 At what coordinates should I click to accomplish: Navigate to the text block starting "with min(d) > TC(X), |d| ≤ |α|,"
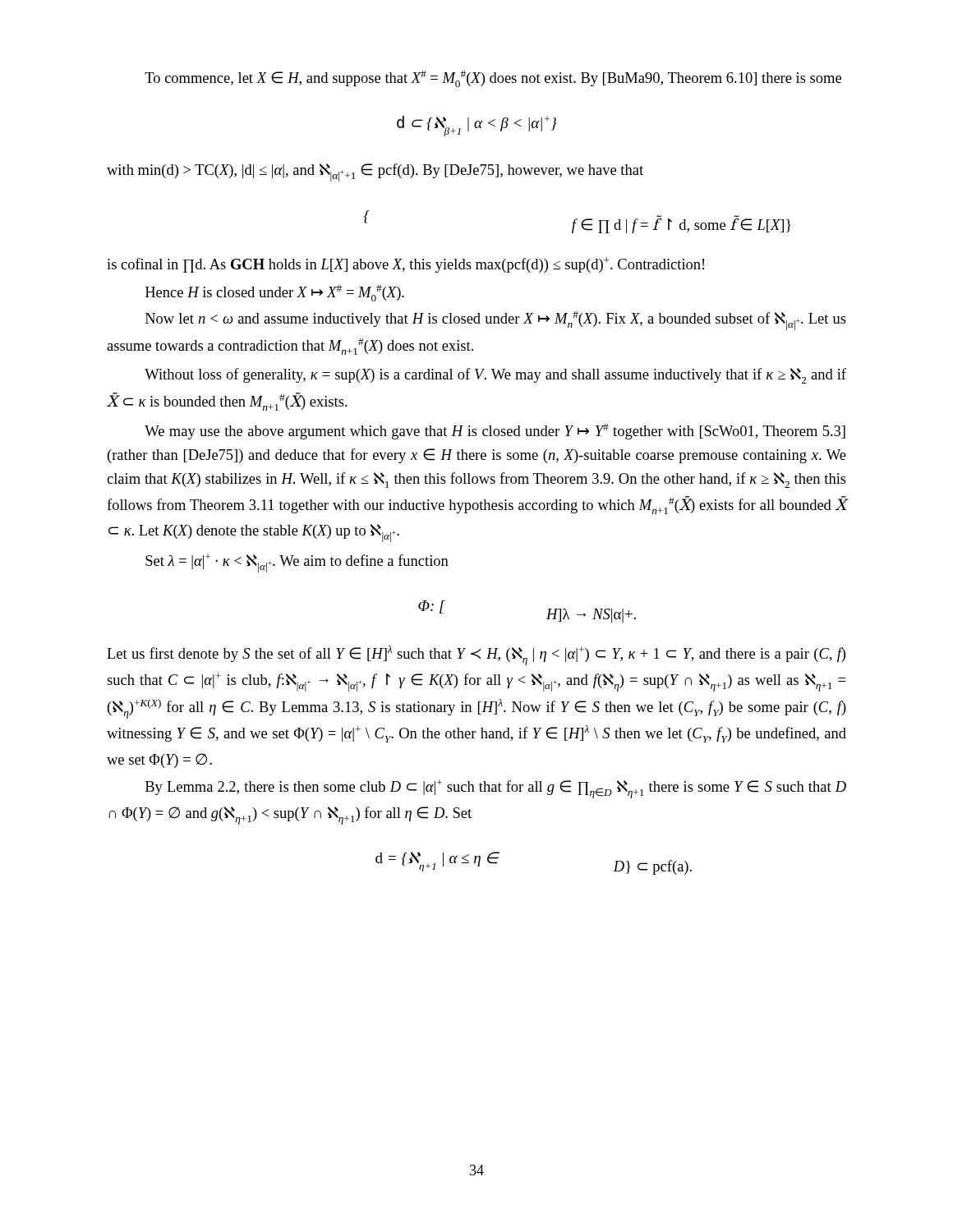(476, 171)
